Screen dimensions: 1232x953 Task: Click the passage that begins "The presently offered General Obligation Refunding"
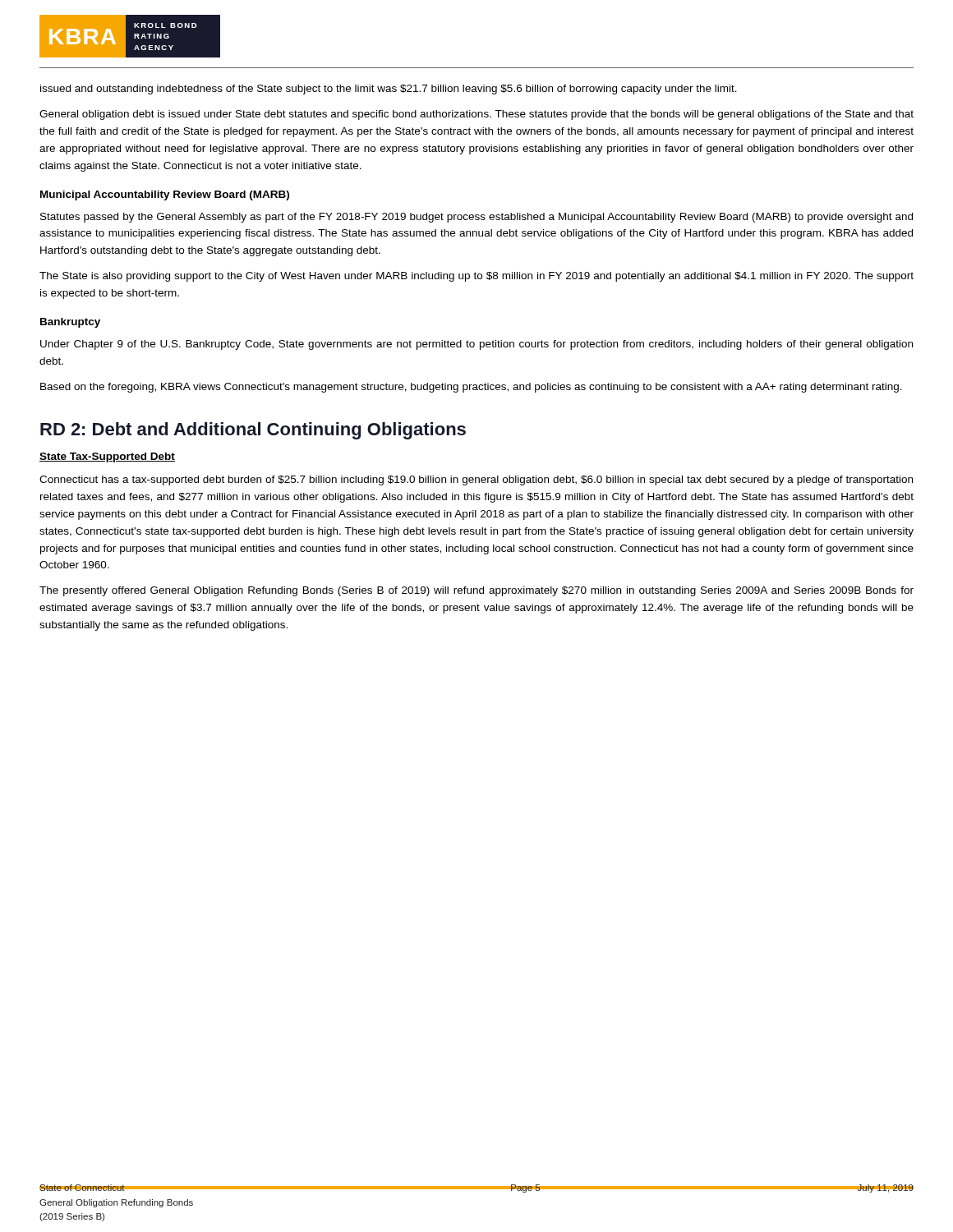coord(476,608)
